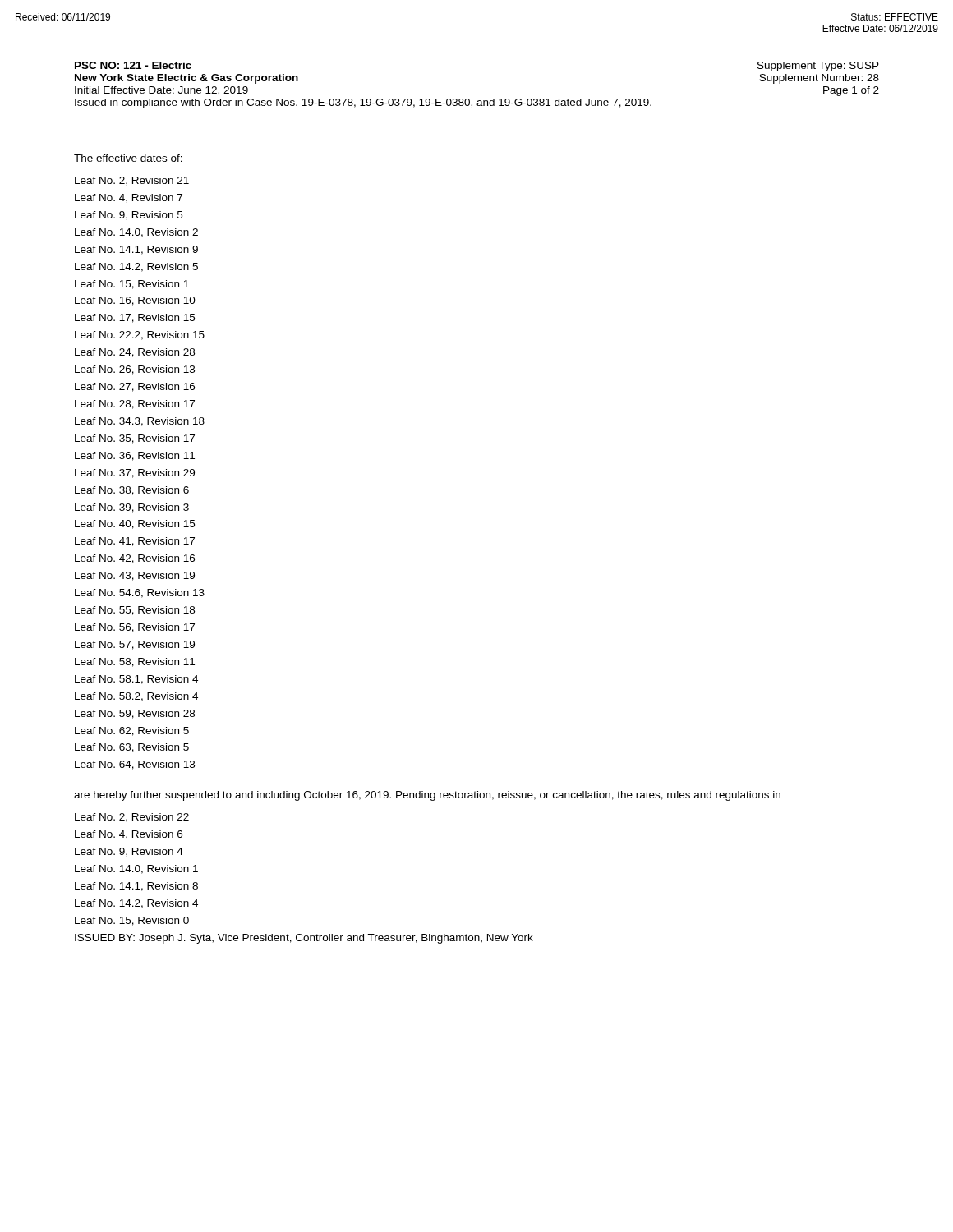953x1232 pixels.
Task: Point to the block beginning "Leaf No. 40,"
Action: (x=135, y=524)
